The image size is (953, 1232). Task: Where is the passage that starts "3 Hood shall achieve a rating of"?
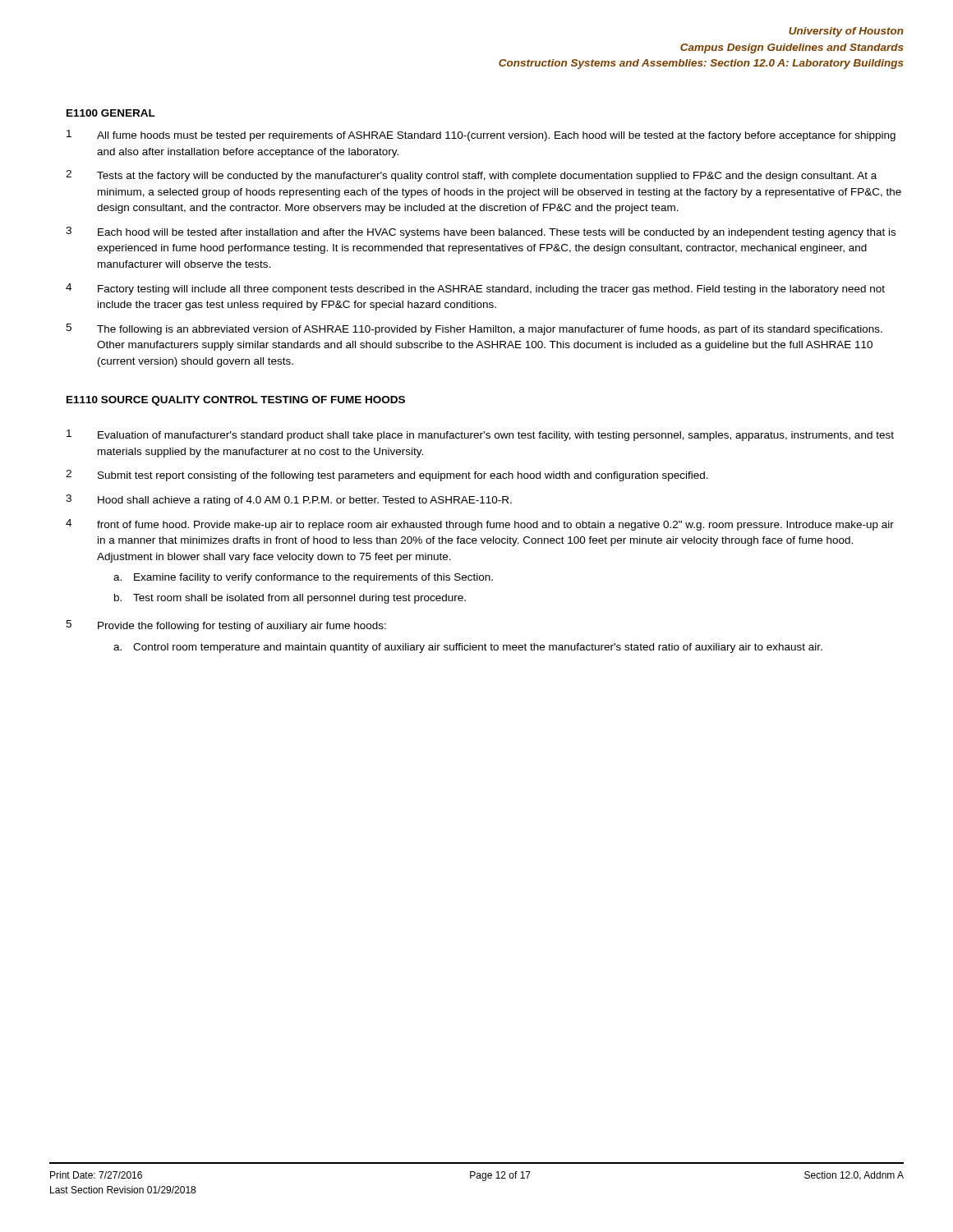point(485,500)
